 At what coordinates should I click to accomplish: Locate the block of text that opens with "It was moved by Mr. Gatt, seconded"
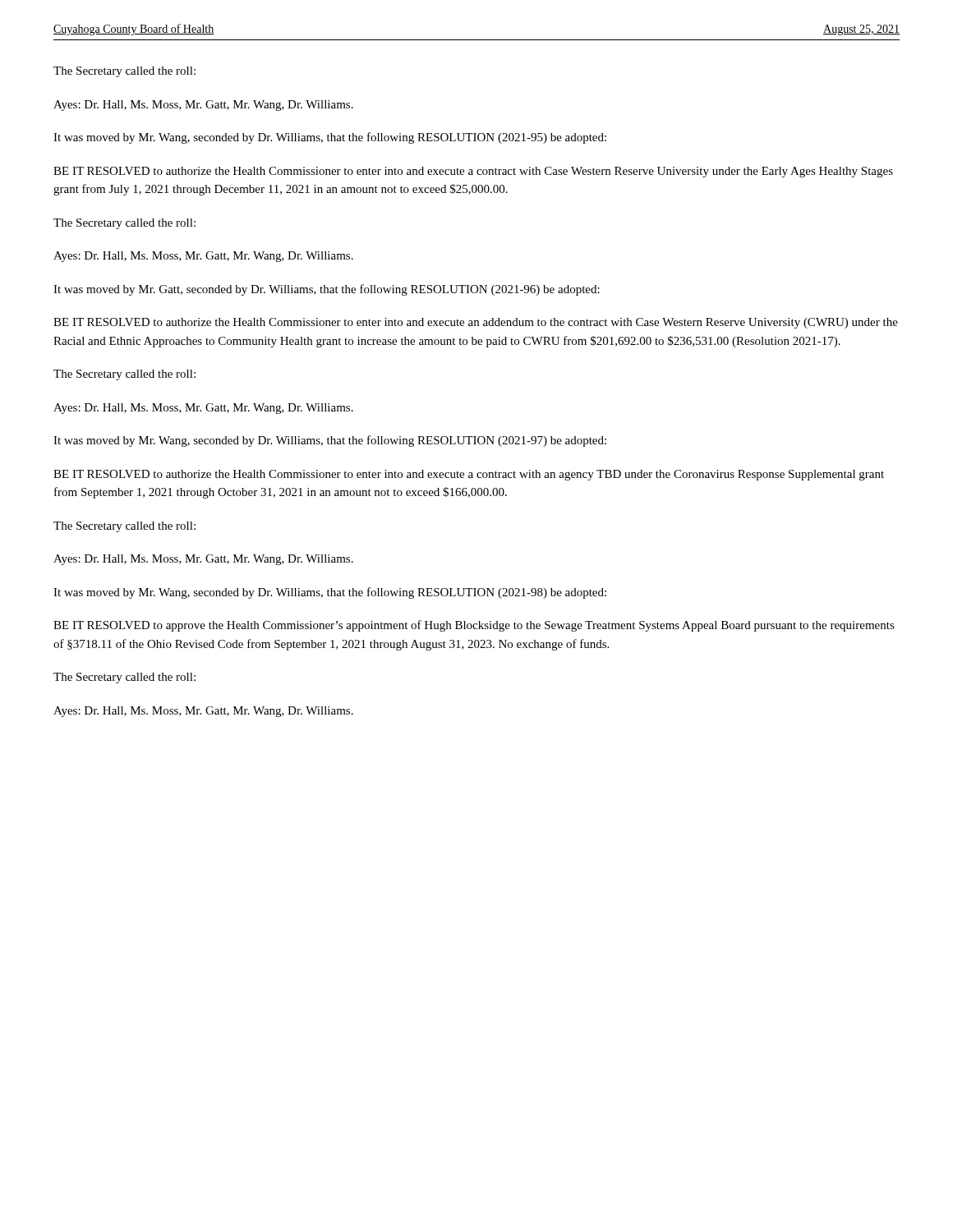[327, 289]
